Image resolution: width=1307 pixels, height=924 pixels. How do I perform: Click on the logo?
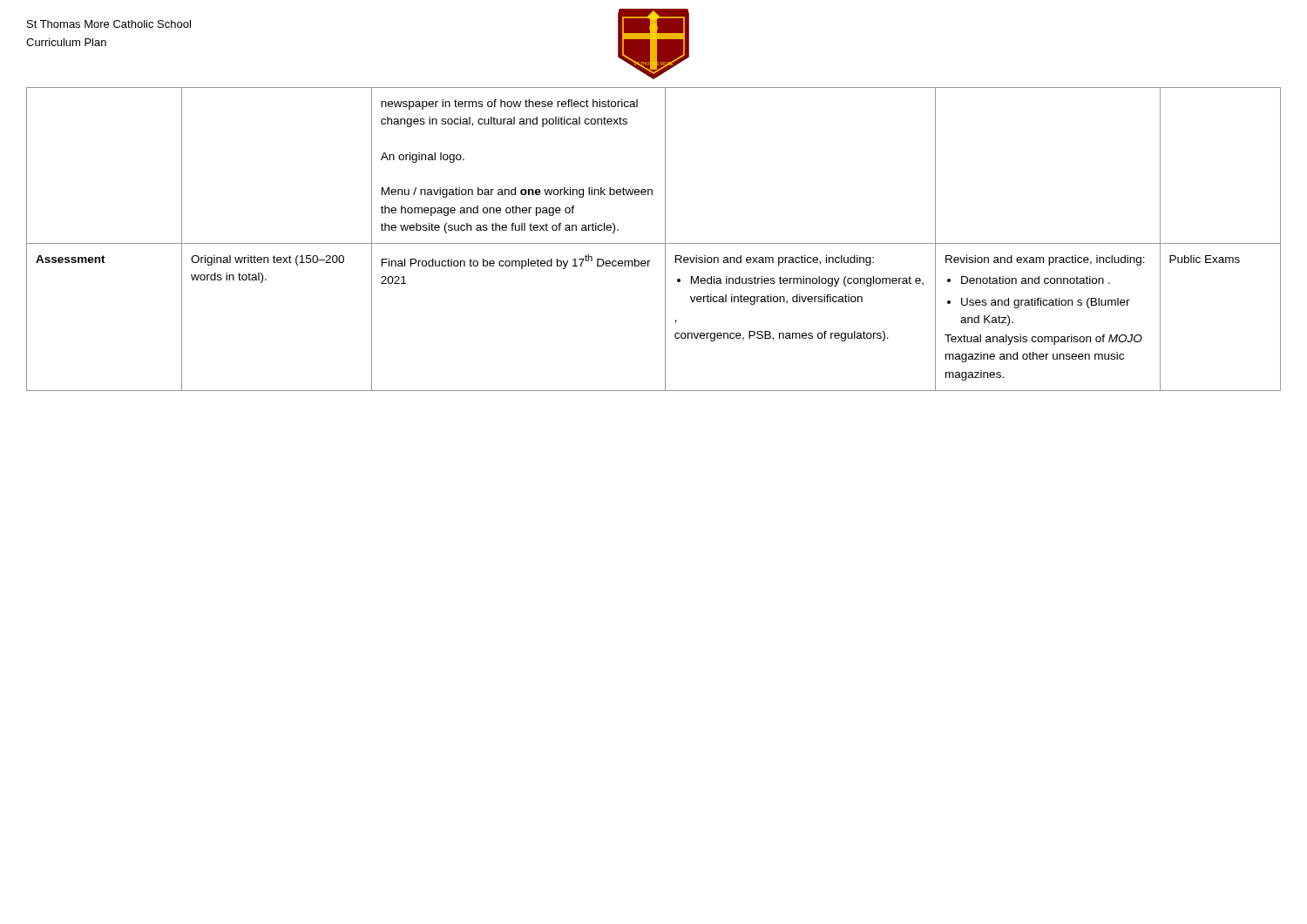pyautogui.click(x=654, y=46)
